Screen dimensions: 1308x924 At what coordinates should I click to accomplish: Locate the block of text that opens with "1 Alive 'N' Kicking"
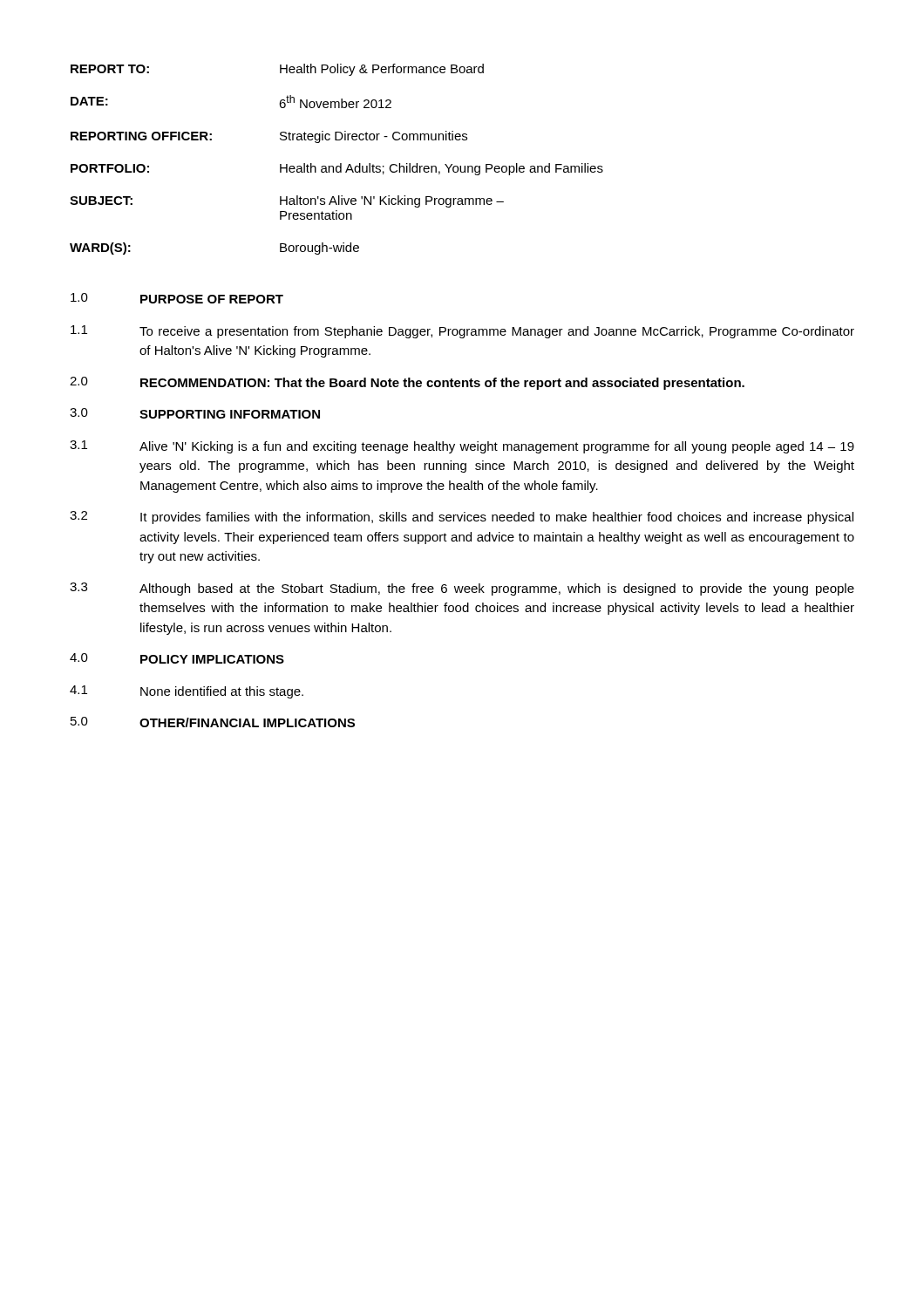462,466
